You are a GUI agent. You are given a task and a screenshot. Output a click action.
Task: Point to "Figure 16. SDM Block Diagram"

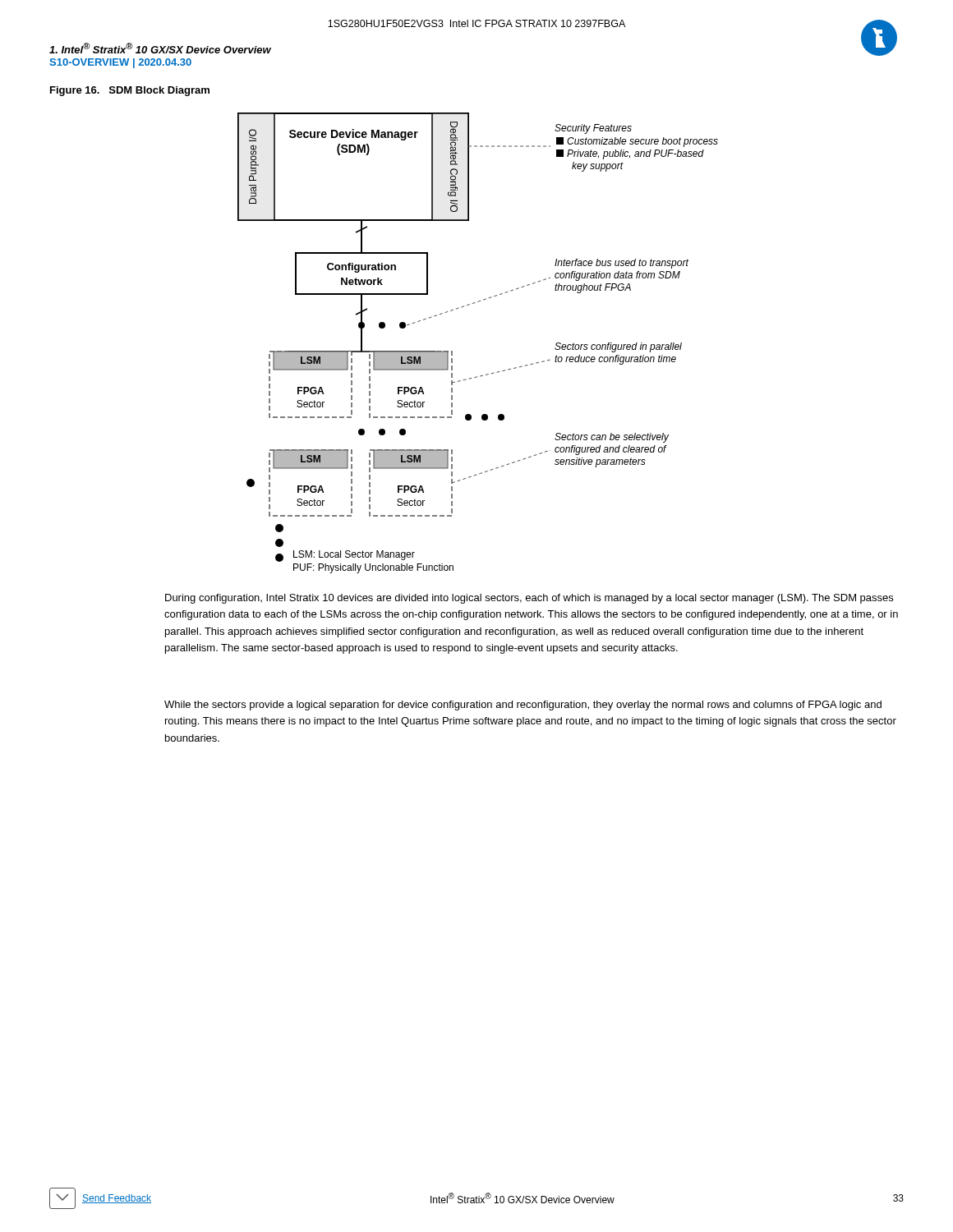pos(130,90)
